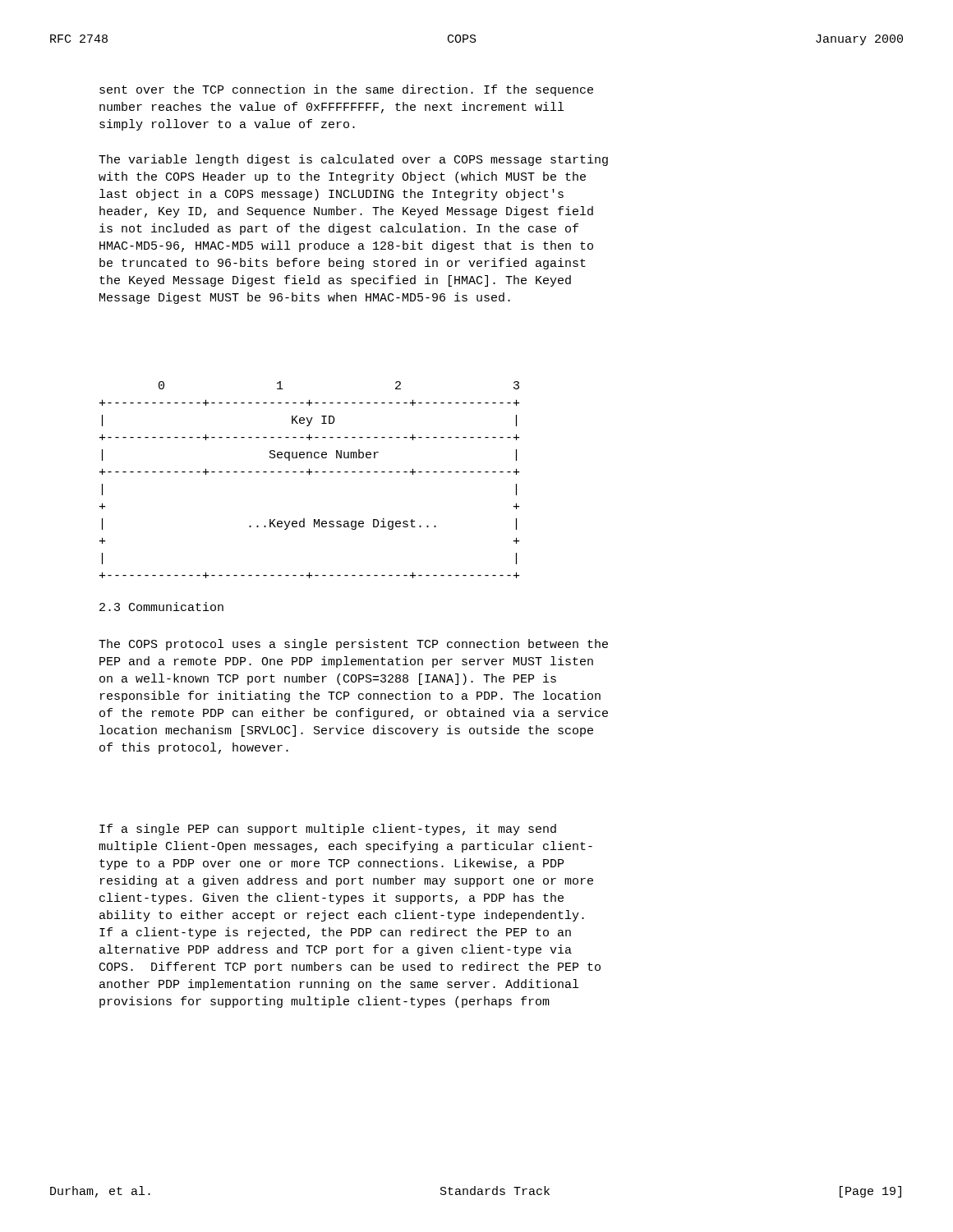Click on the text block starting "The COPS protocol uses a single"
Image resolution: width=953 pixels, height=1232 pixels.
click(354, 697)
